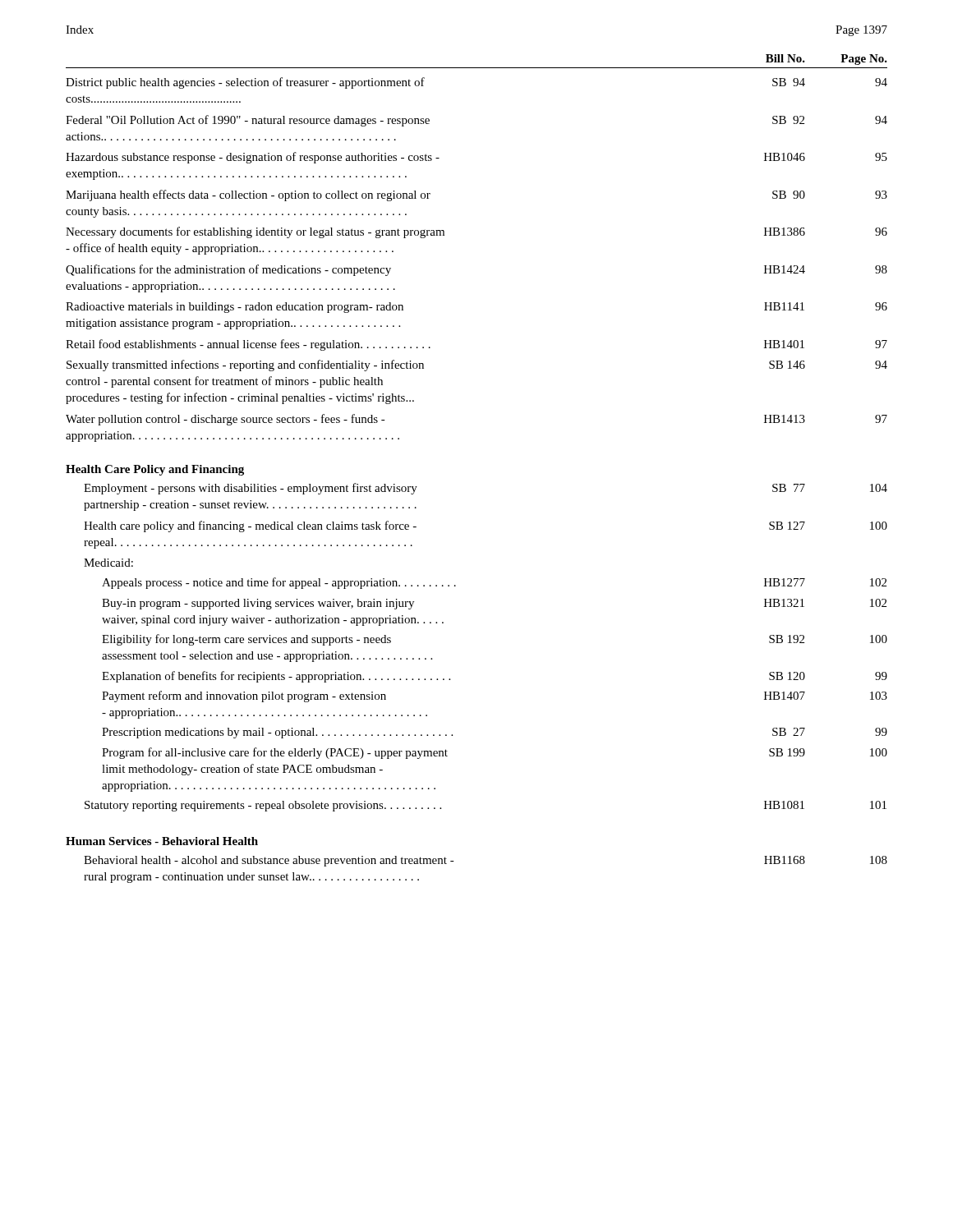Select the region starting "Water pollution control"
The image size is (953, 1232).
230,419
